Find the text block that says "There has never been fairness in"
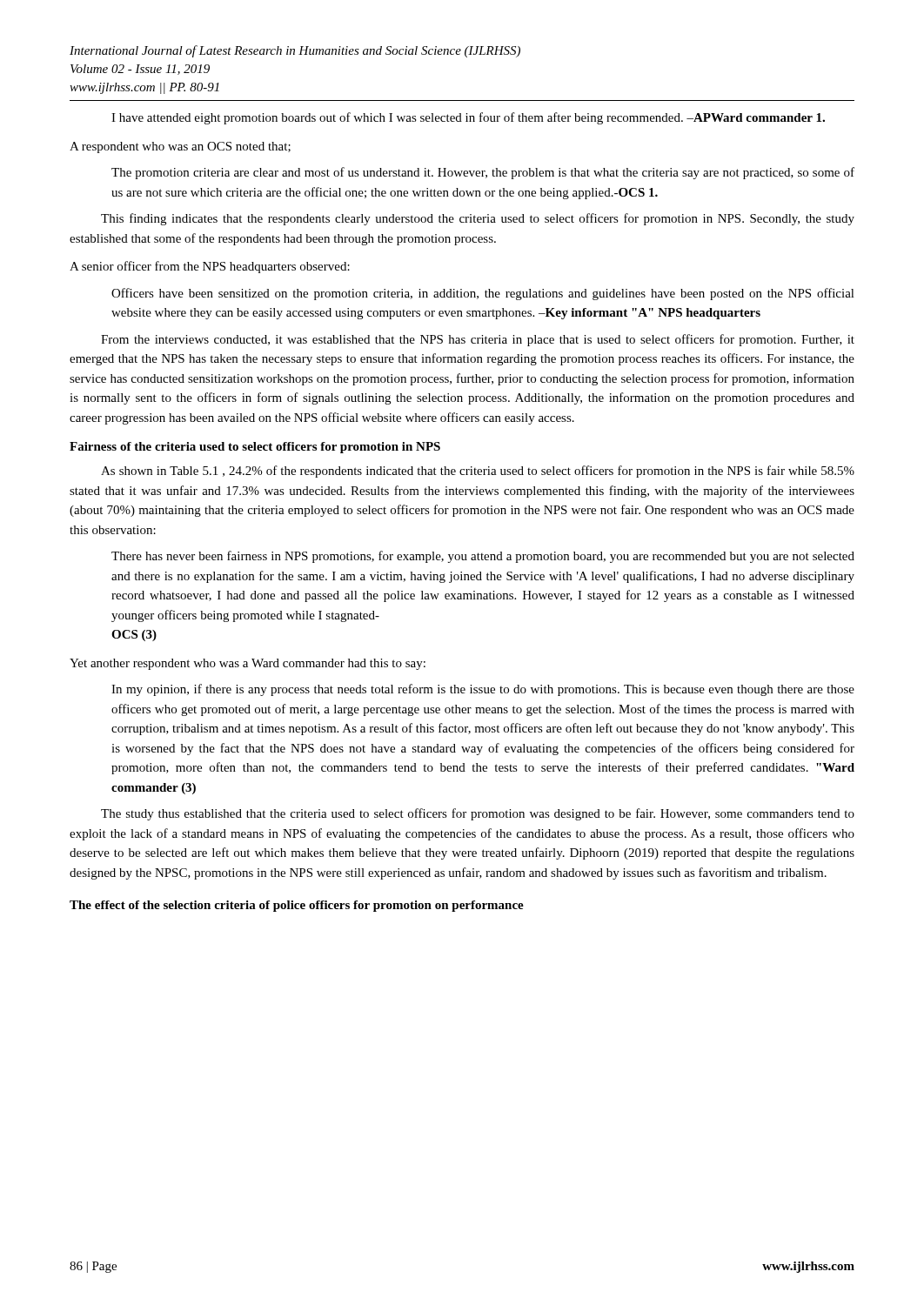This screenshot has width=924, height=1305. (483, 595)
